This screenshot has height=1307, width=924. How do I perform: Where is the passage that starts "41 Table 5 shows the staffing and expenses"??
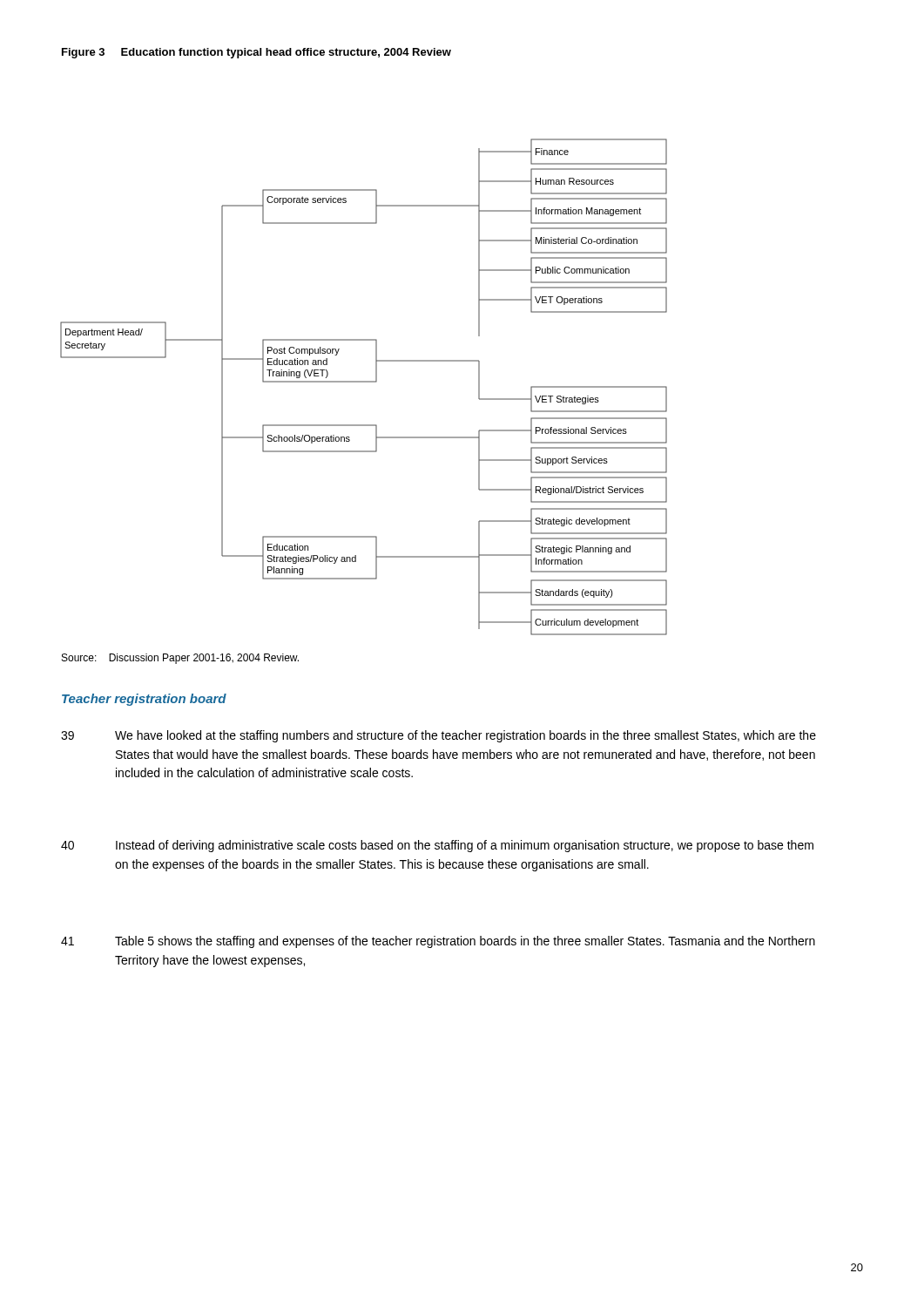pos(444,951)
